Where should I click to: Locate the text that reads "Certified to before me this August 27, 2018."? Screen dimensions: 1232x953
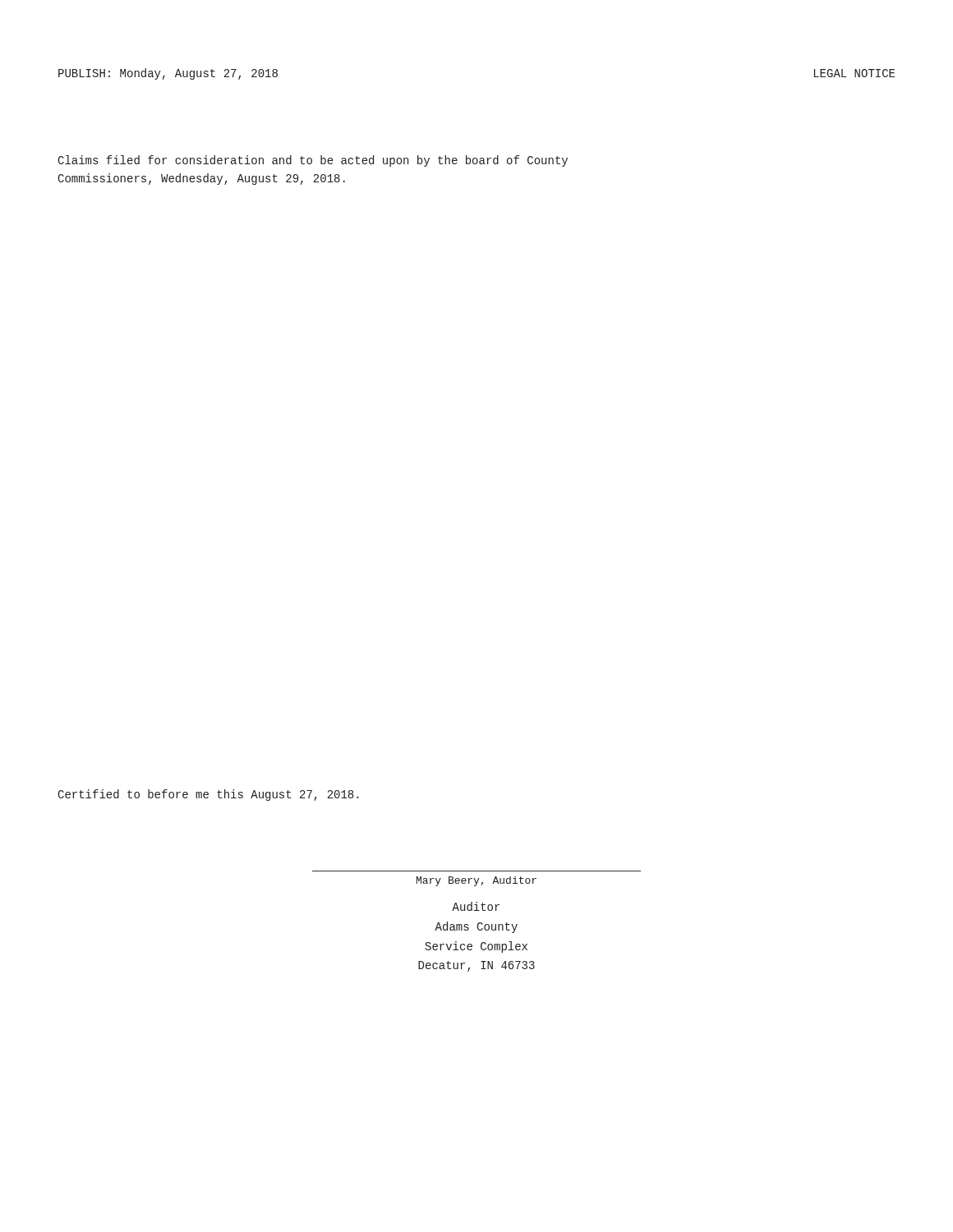click(209, 795)
